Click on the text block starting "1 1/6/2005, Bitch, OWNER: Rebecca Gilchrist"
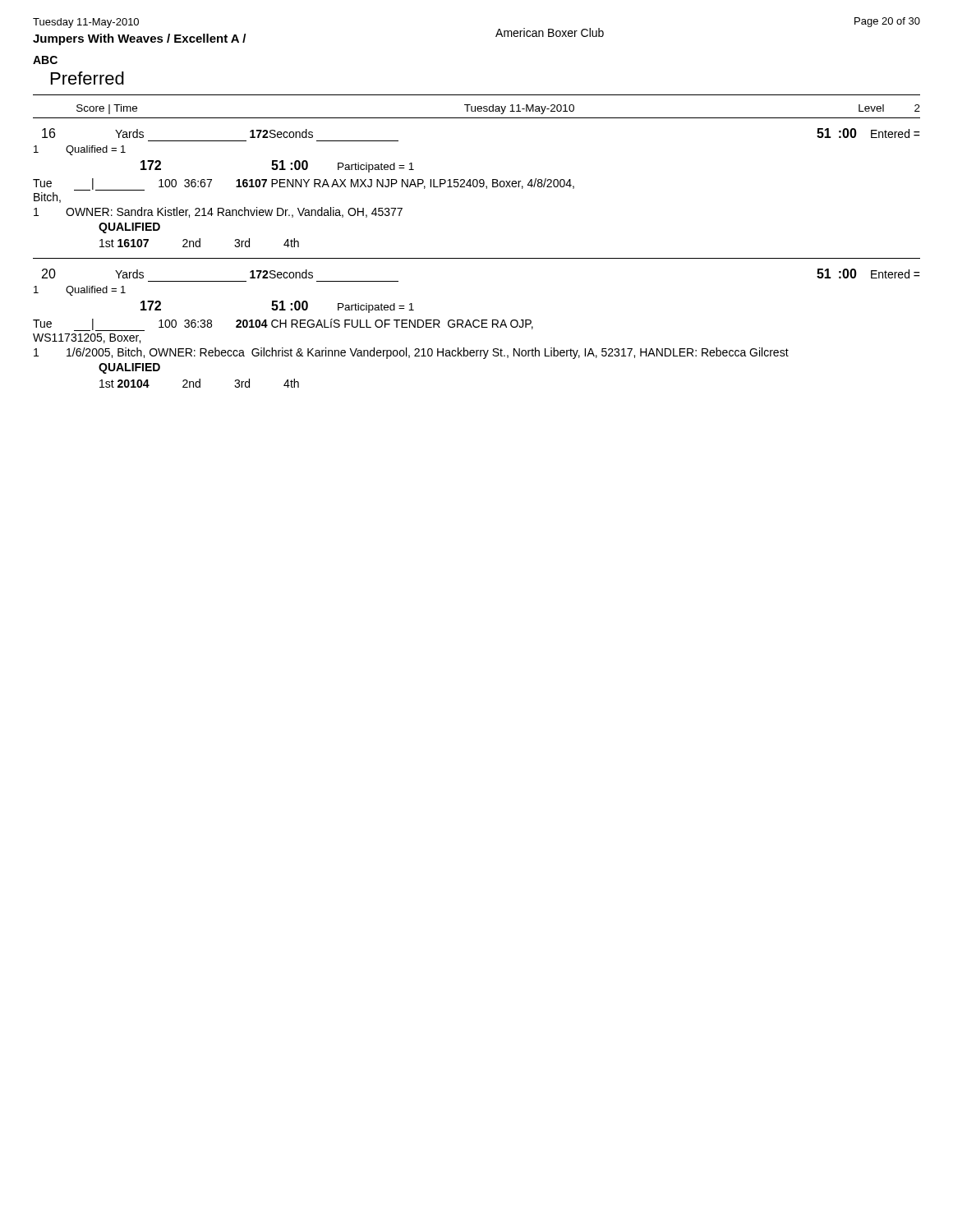953x1232 pixels. point(411,353)
